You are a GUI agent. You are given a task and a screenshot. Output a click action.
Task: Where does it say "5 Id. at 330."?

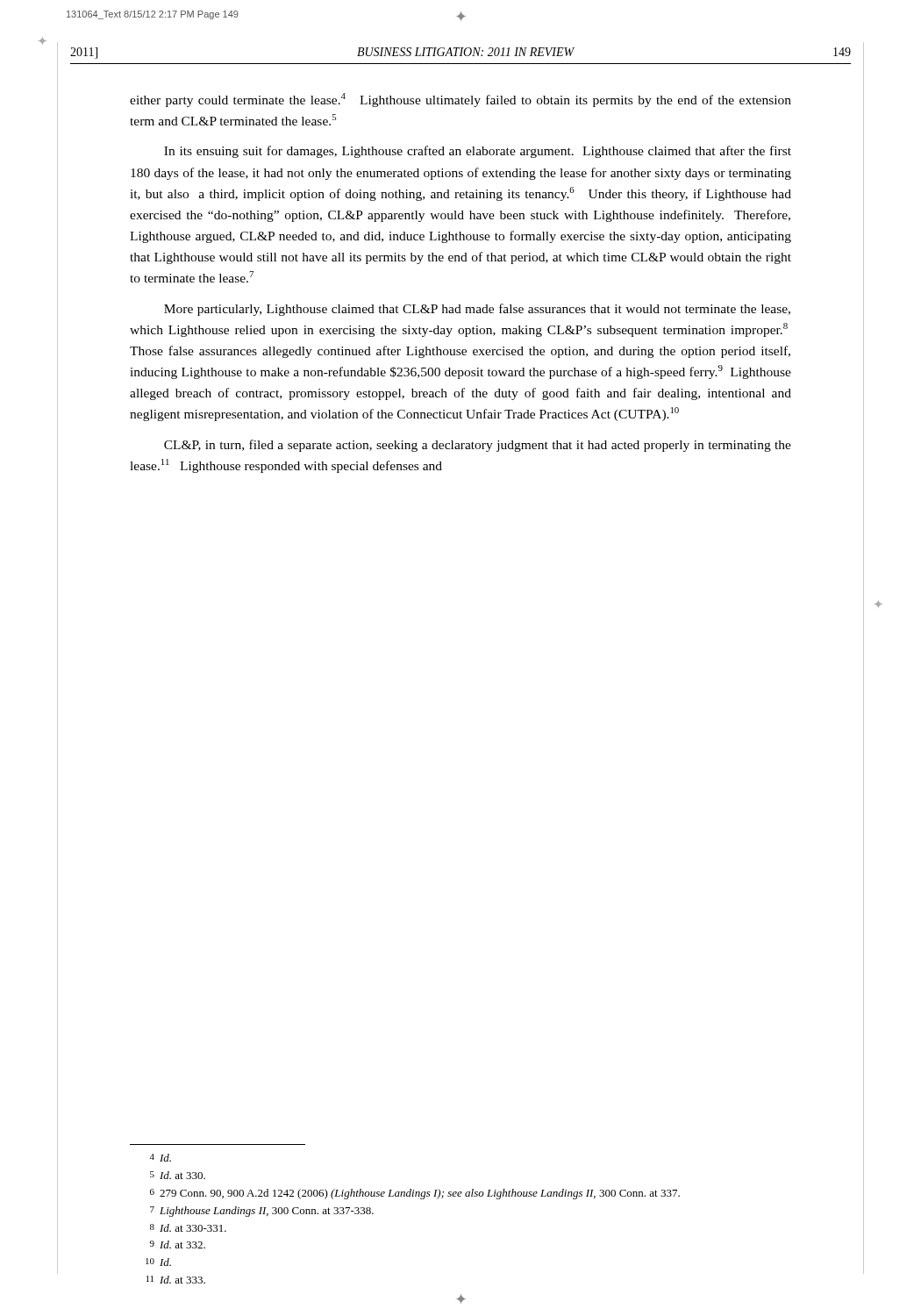(178, 1175)
